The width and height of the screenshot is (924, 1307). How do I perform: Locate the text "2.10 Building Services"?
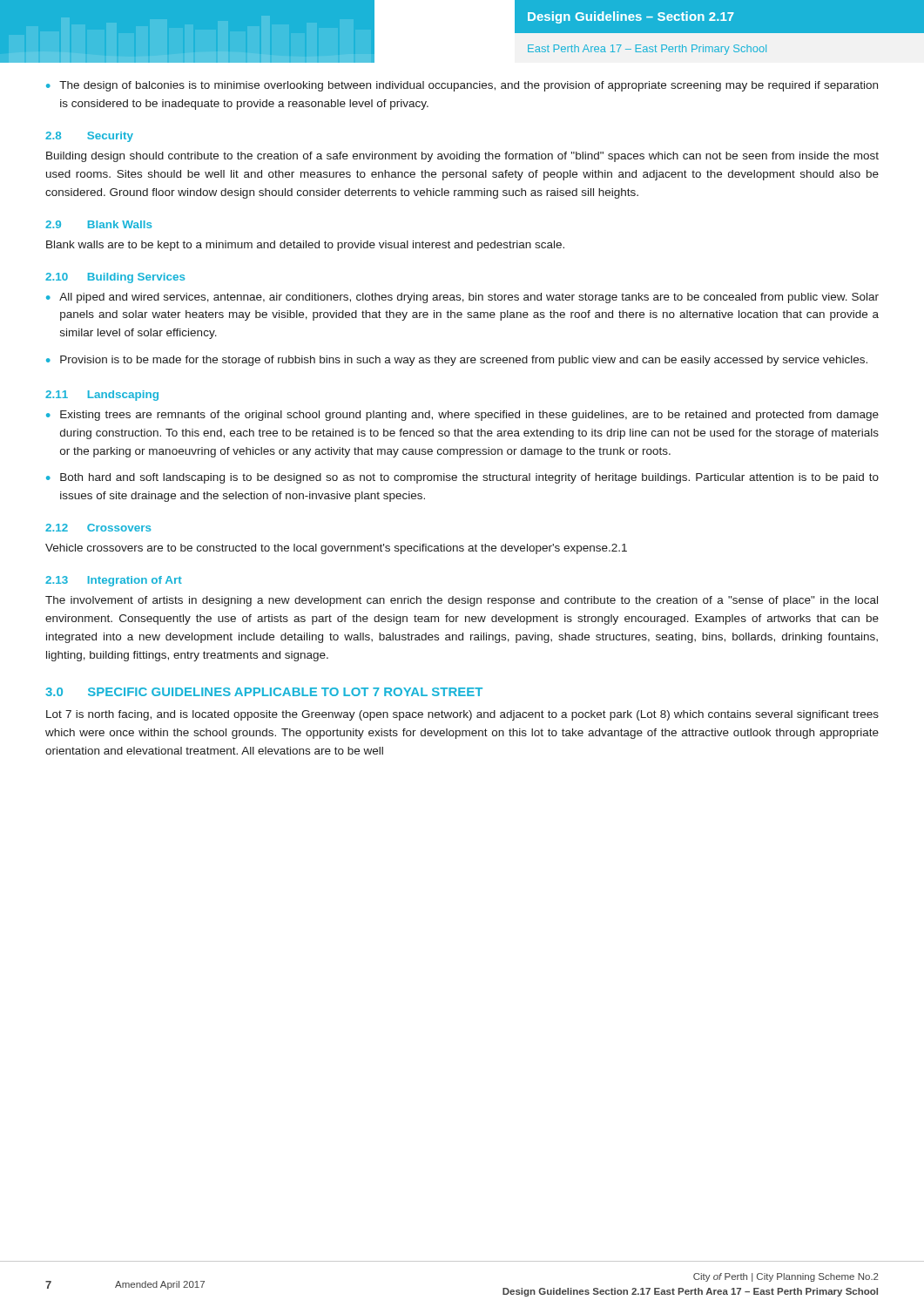[x=115, y=276]
